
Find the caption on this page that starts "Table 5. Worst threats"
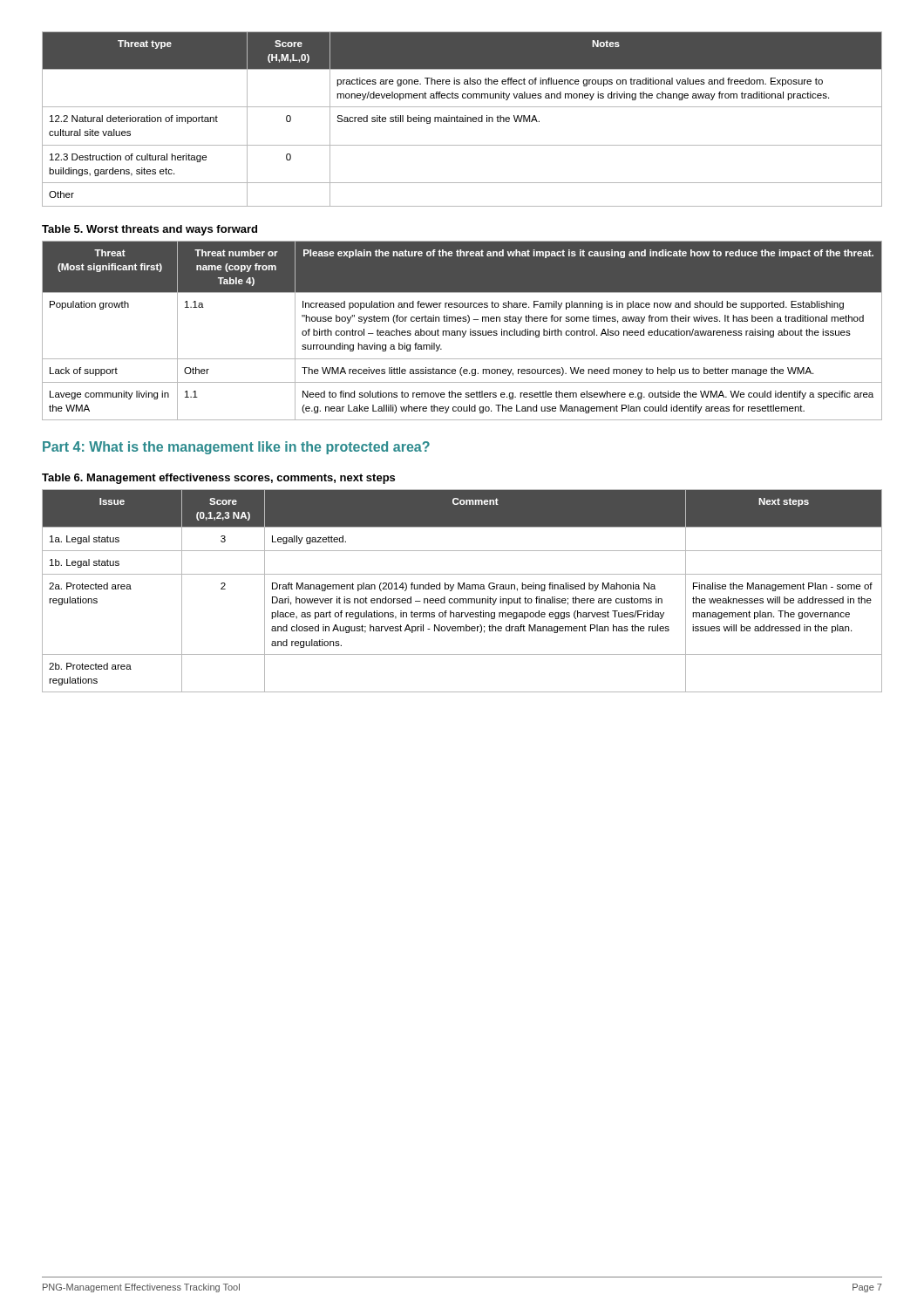tap(150, 229)
